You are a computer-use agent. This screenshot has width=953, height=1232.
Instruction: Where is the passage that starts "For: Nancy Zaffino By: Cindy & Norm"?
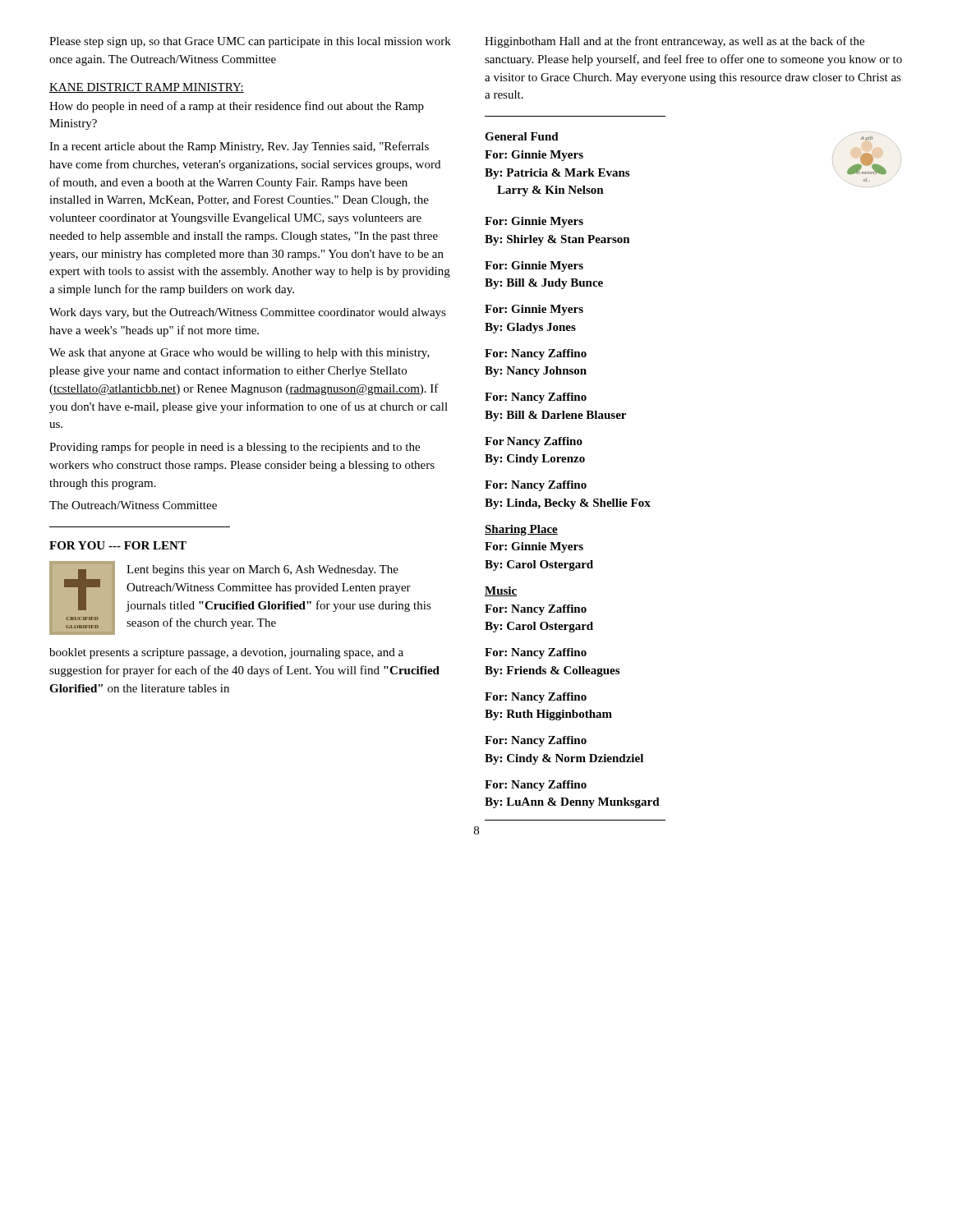tap(536, 741)
